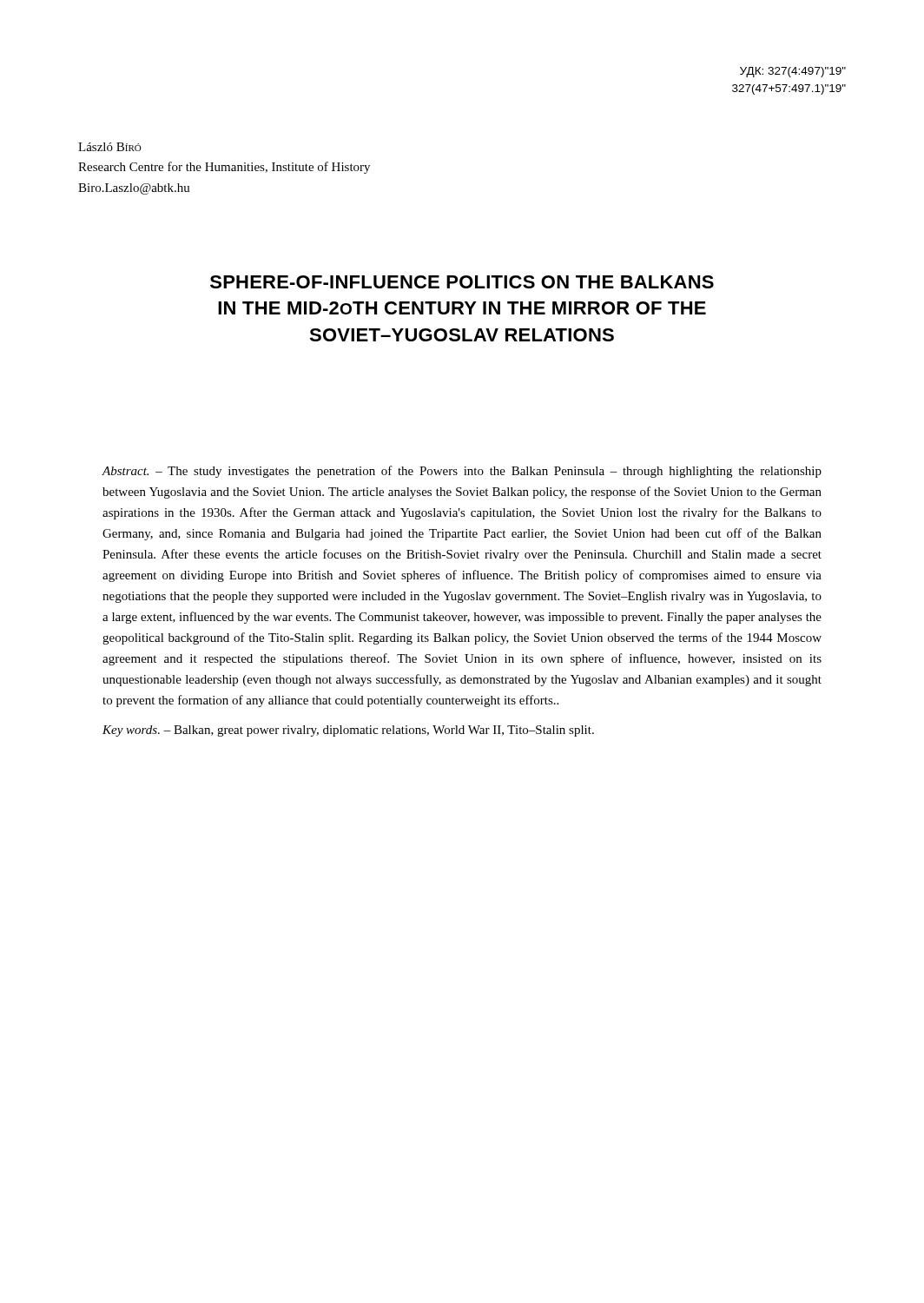
Task: Point to the block beginning "Abstract. – The"
Action: tap(462, 586)
